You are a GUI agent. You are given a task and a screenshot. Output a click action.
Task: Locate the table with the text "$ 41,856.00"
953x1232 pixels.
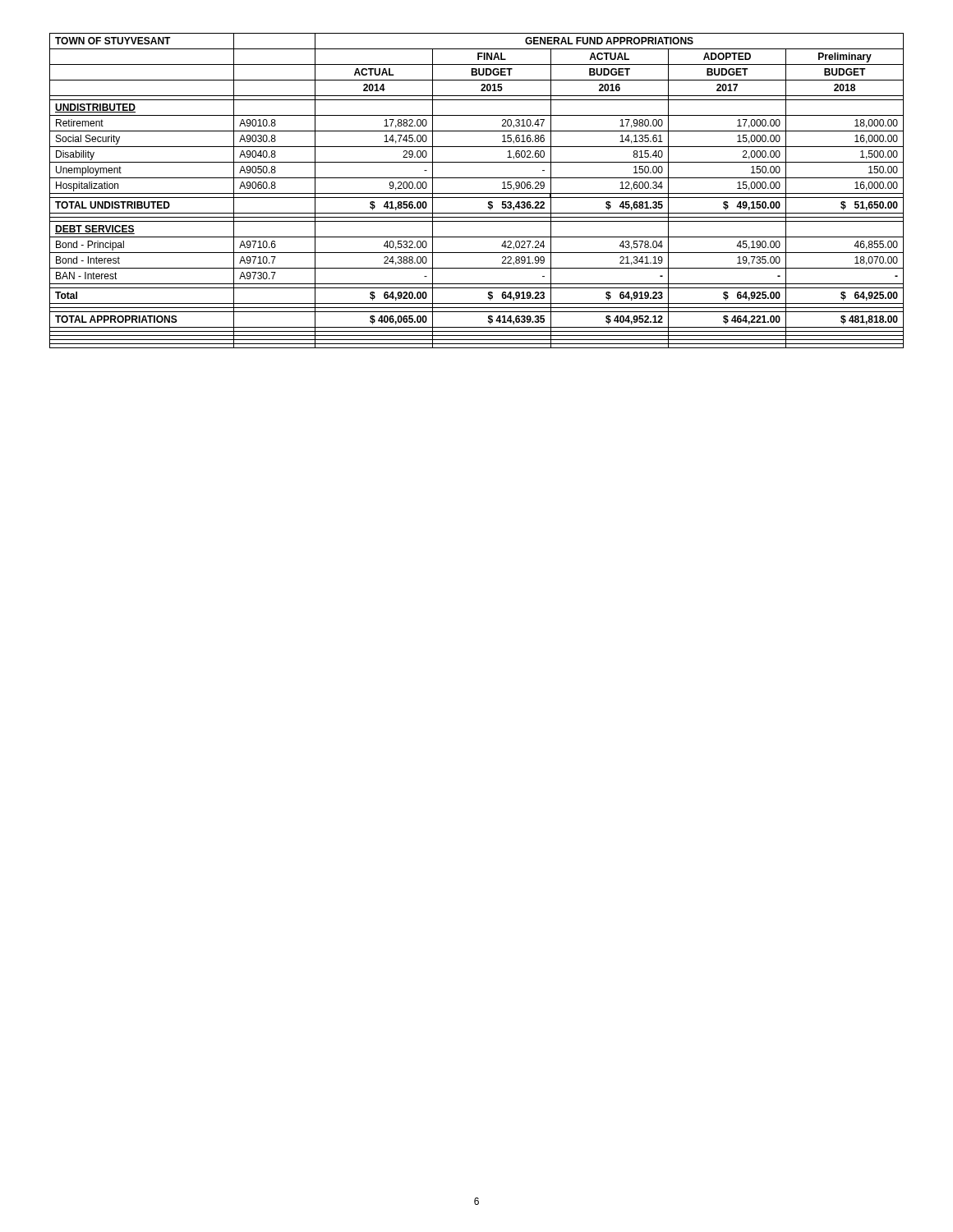click(x=476, y=191)
